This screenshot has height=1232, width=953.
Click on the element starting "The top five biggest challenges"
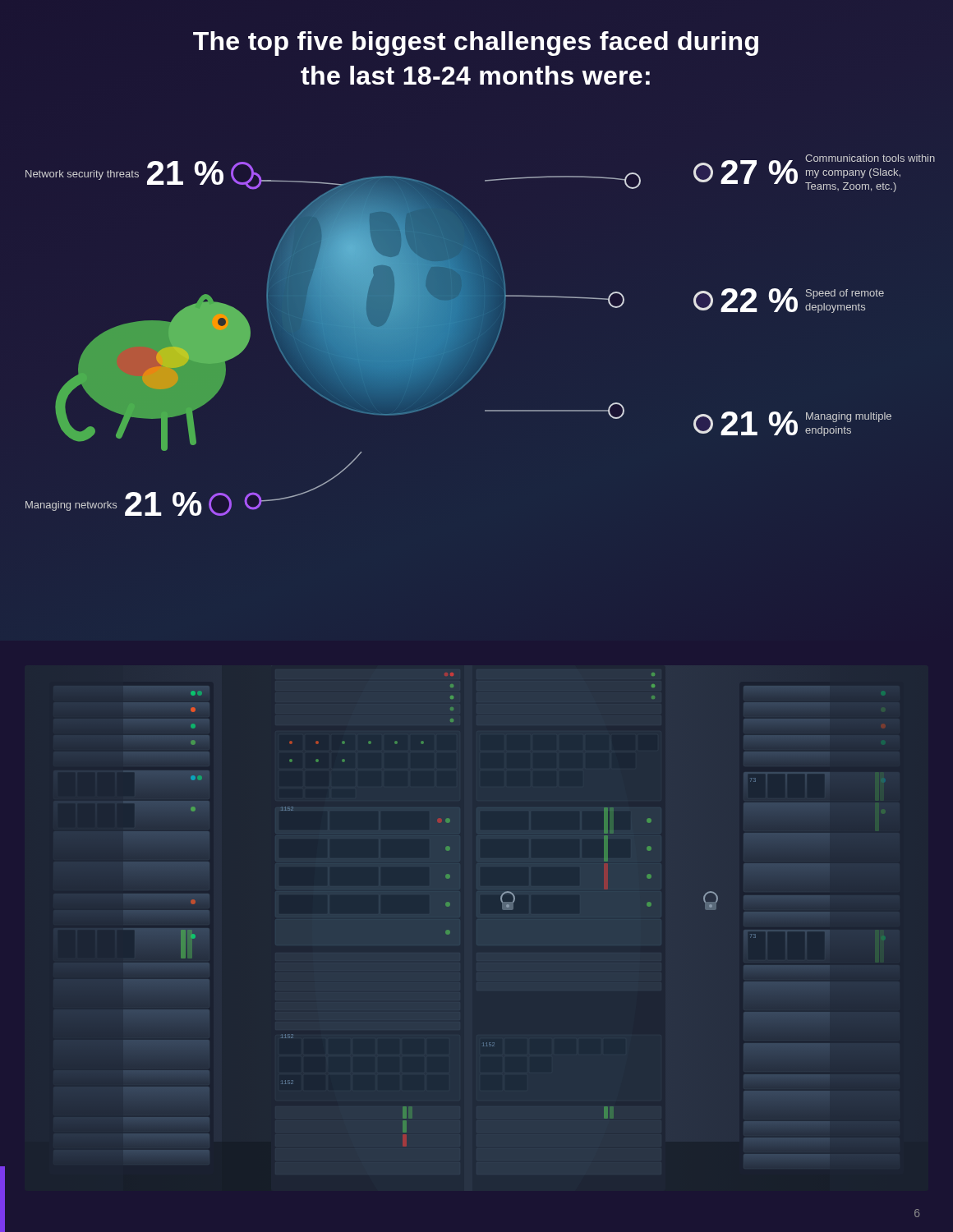pos(476,59)
